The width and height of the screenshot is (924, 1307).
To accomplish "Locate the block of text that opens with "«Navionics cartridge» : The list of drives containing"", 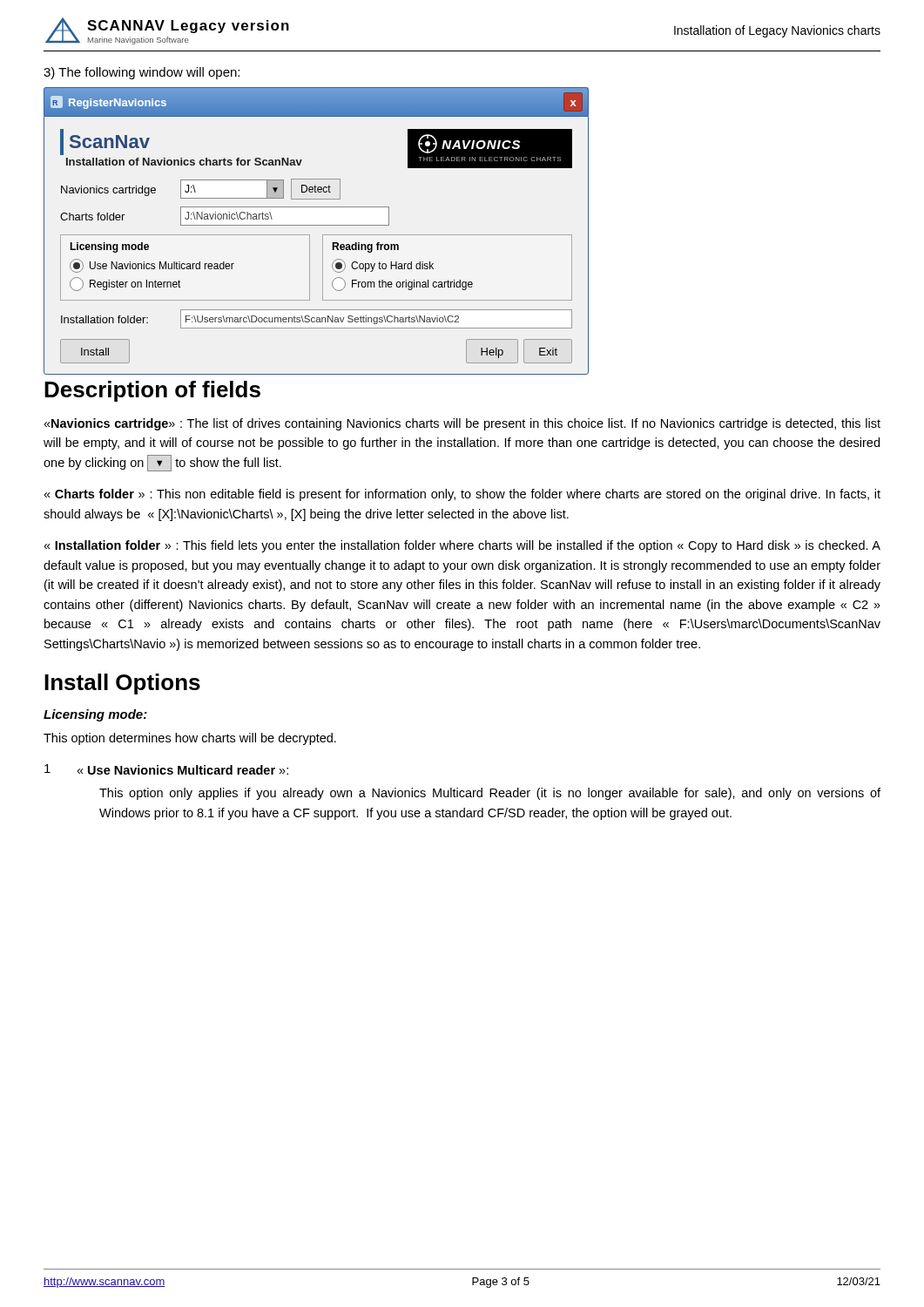I will 462,444.
